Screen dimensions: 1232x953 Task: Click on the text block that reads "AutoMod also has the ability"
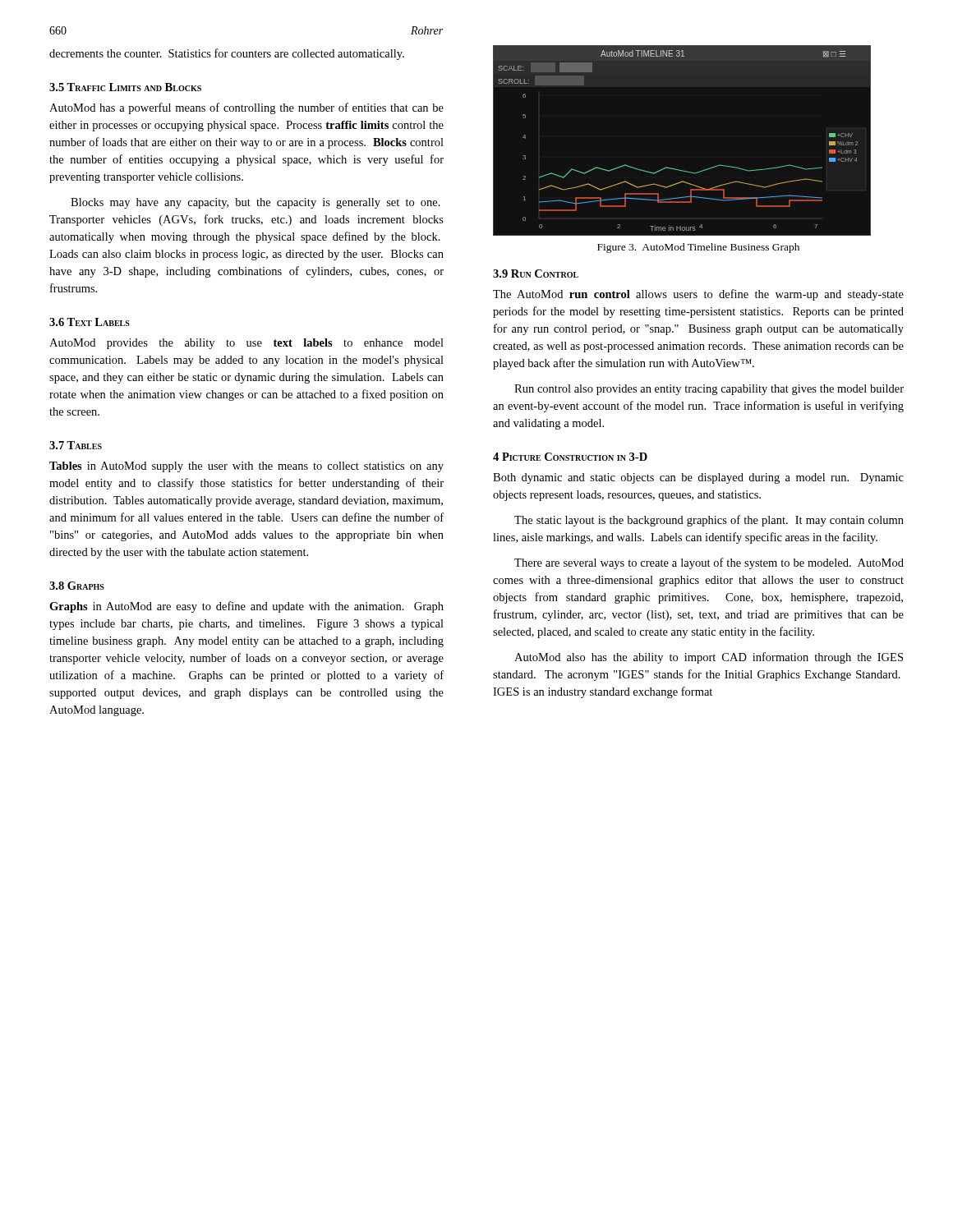point(698,675)
